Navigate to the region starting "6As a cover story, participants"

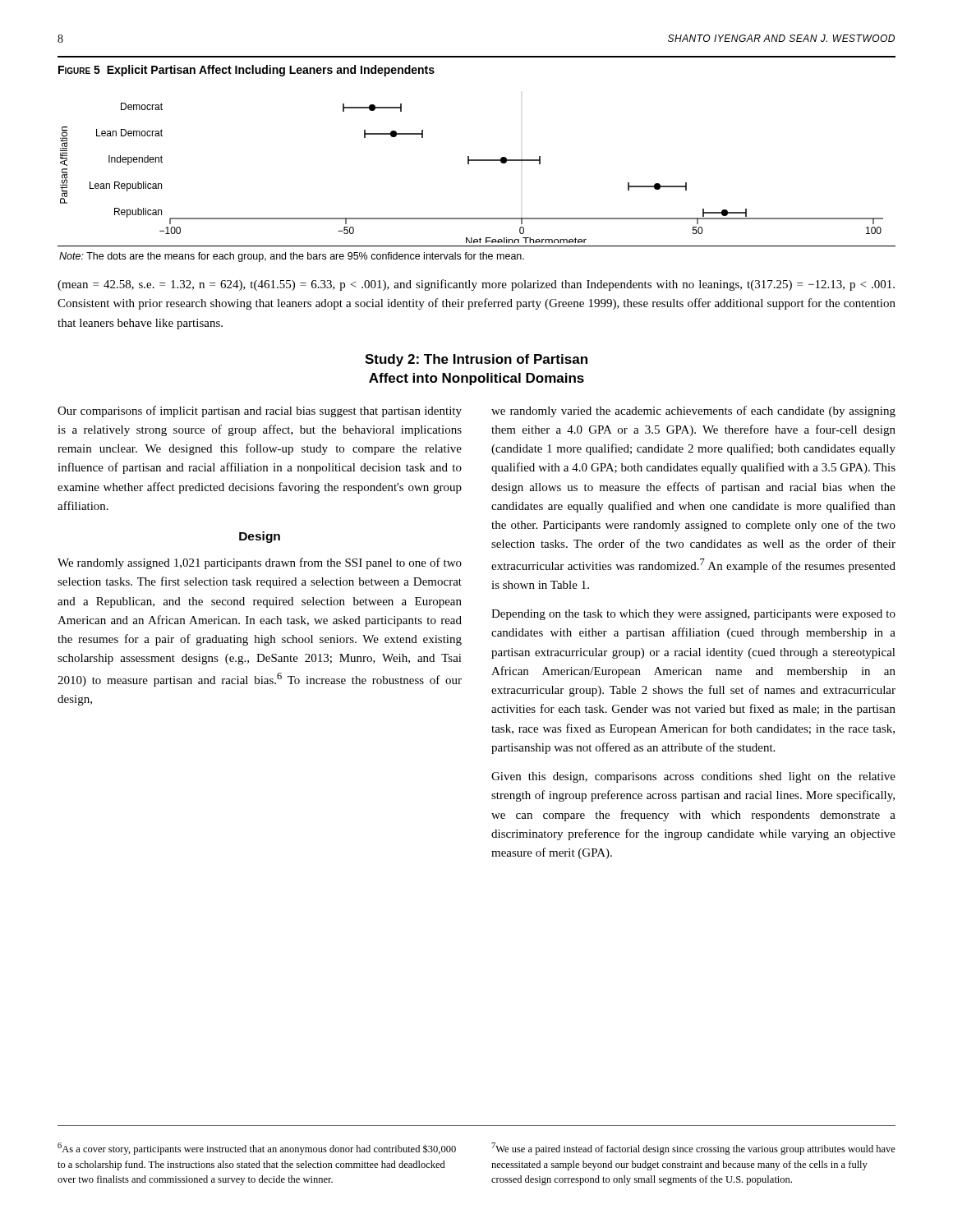(x=257, y=1163)
